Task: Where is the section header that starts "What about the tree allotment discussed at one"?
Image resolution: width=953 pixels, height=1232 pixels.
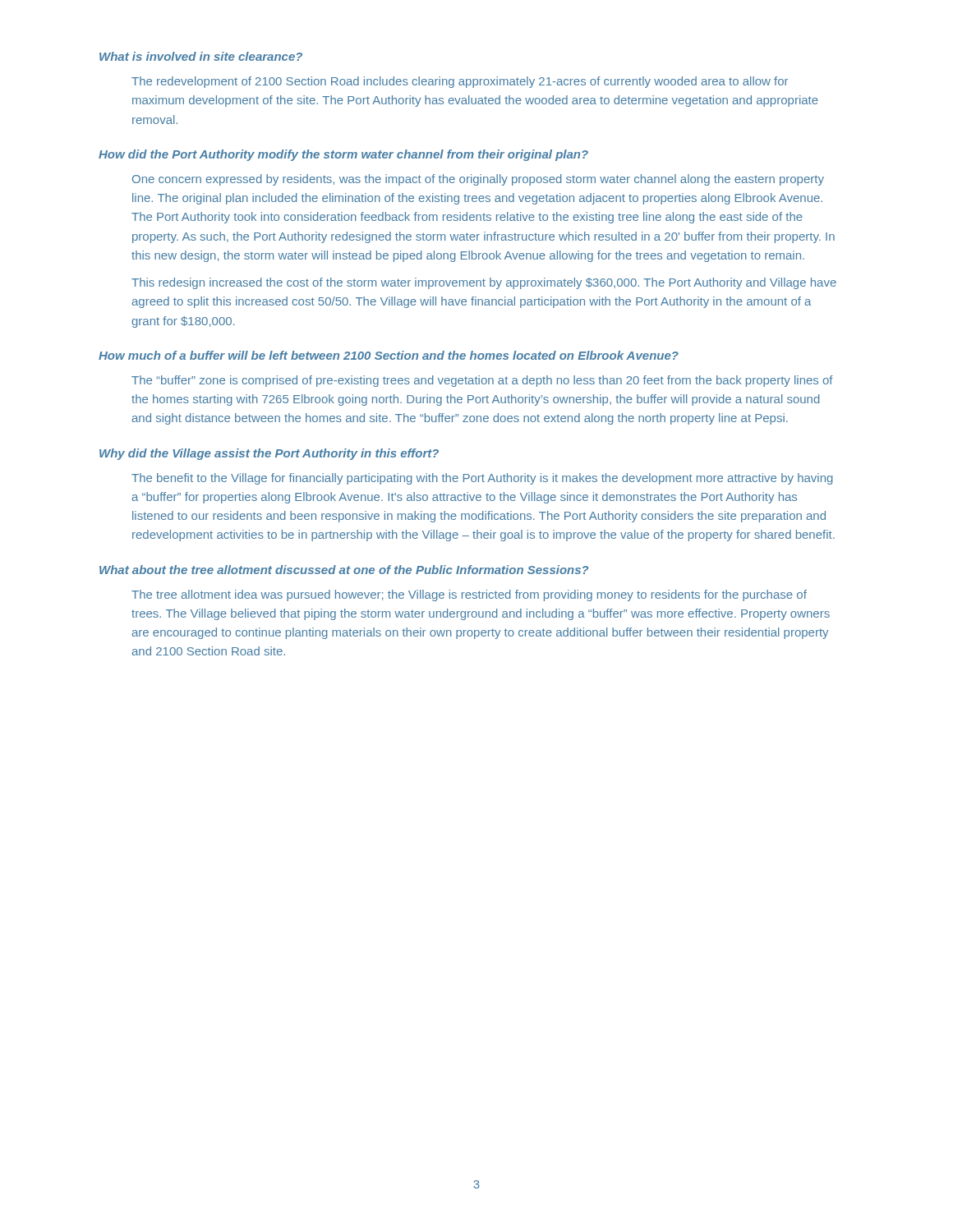Action: tap(344, 569)
